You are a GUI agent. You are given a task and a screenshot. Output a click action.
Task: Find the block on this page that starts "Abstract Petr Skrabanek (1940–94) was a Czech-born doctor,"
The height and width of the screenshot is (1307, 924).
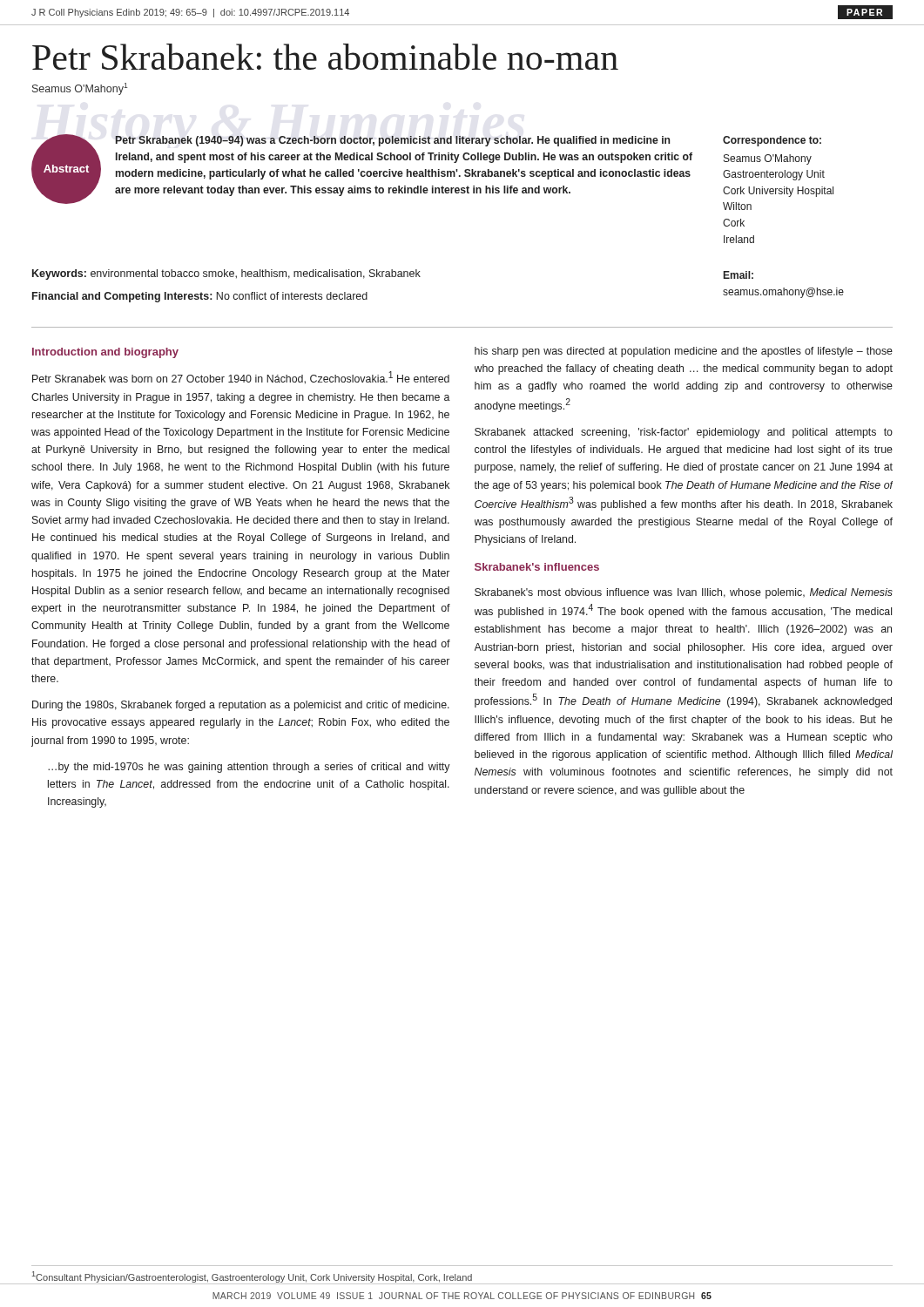pos(462,190)
